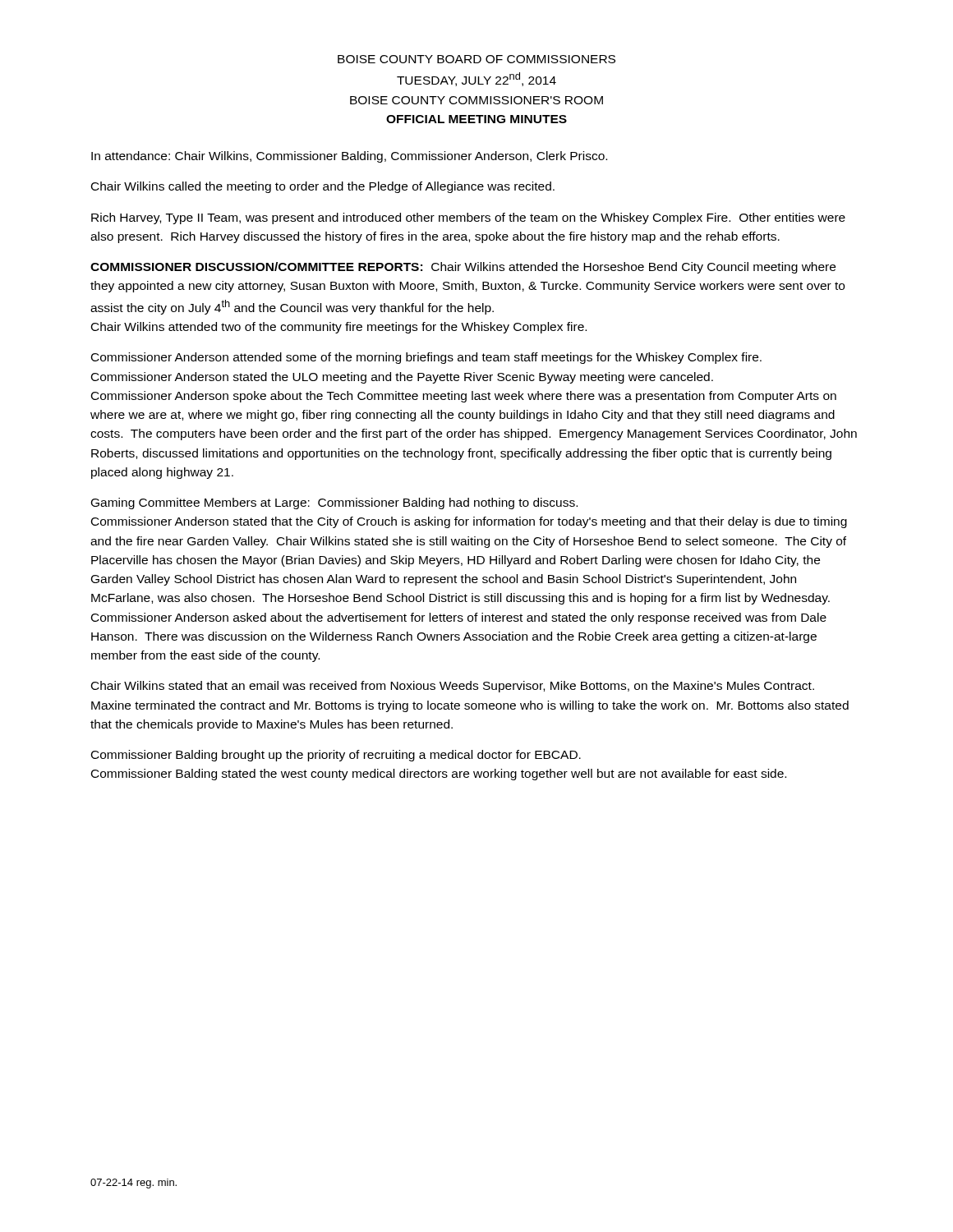
Task: Find the text block that reads "Chair Wilkins stated that"
Action: point(470,705)
